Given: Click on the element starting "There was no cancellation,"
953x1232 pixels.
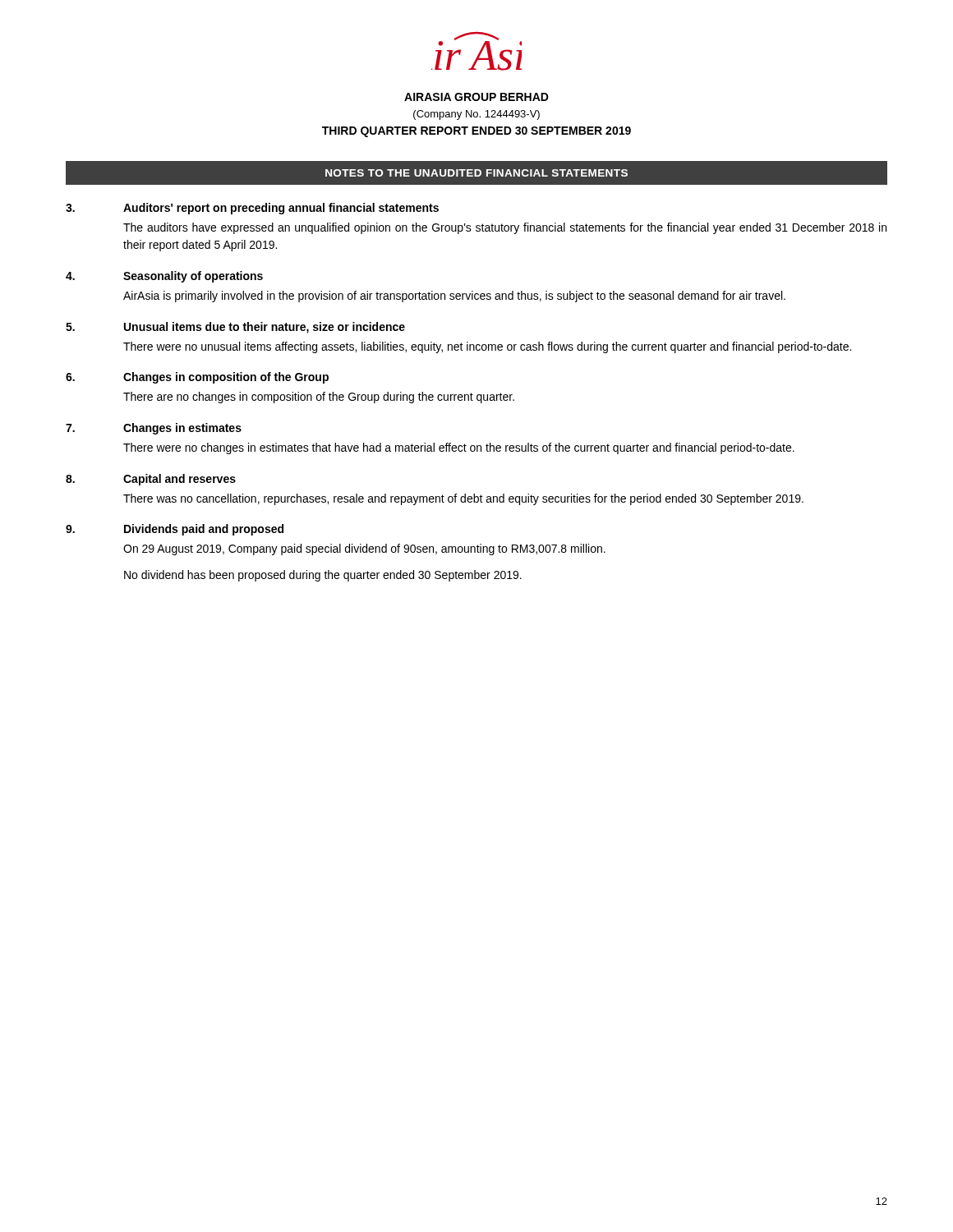Looking at the screenshot, I should click(464, 498).
